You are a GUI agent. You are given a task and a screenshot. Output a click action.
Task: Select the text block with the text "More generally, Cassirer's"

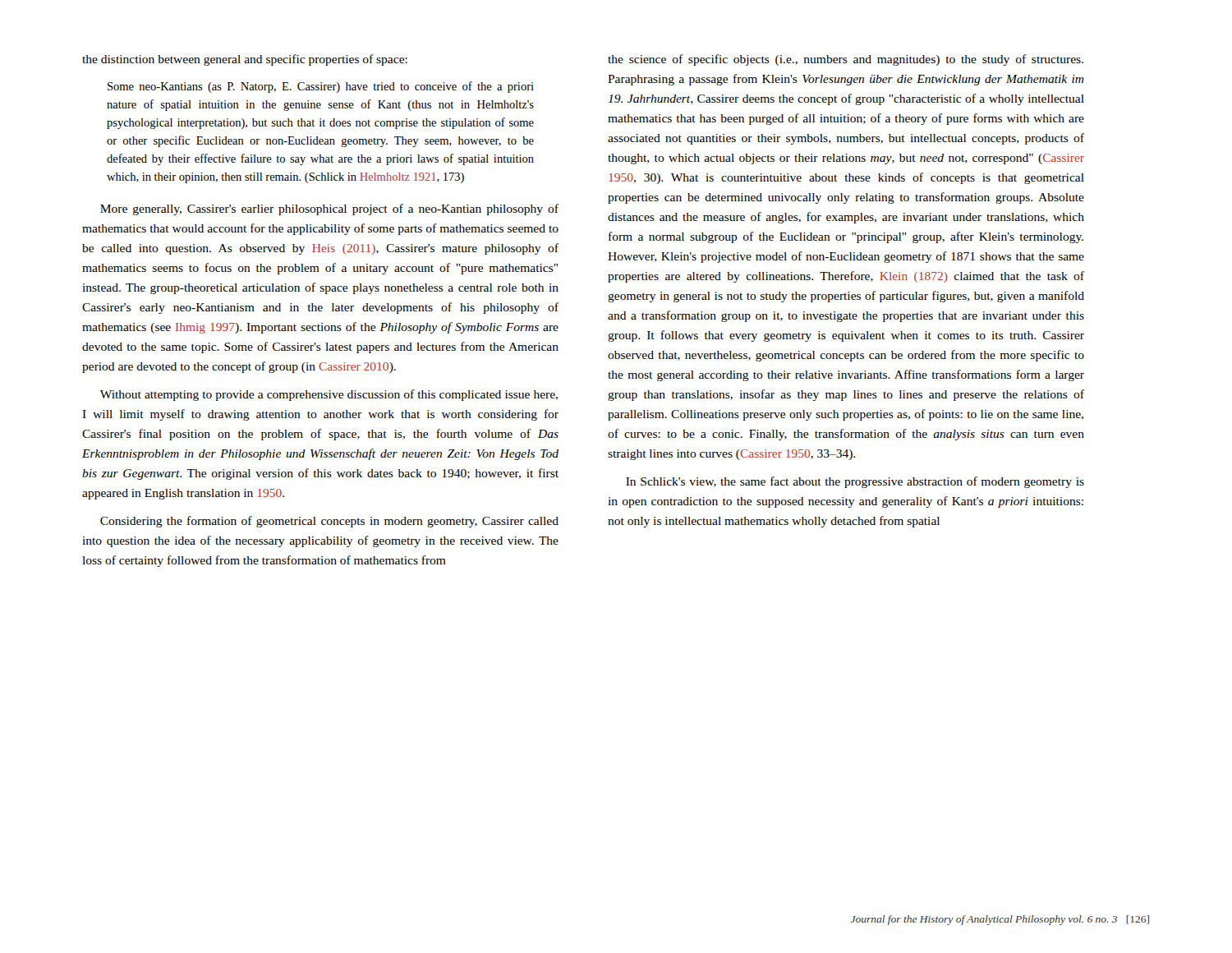tap(320, 288)
